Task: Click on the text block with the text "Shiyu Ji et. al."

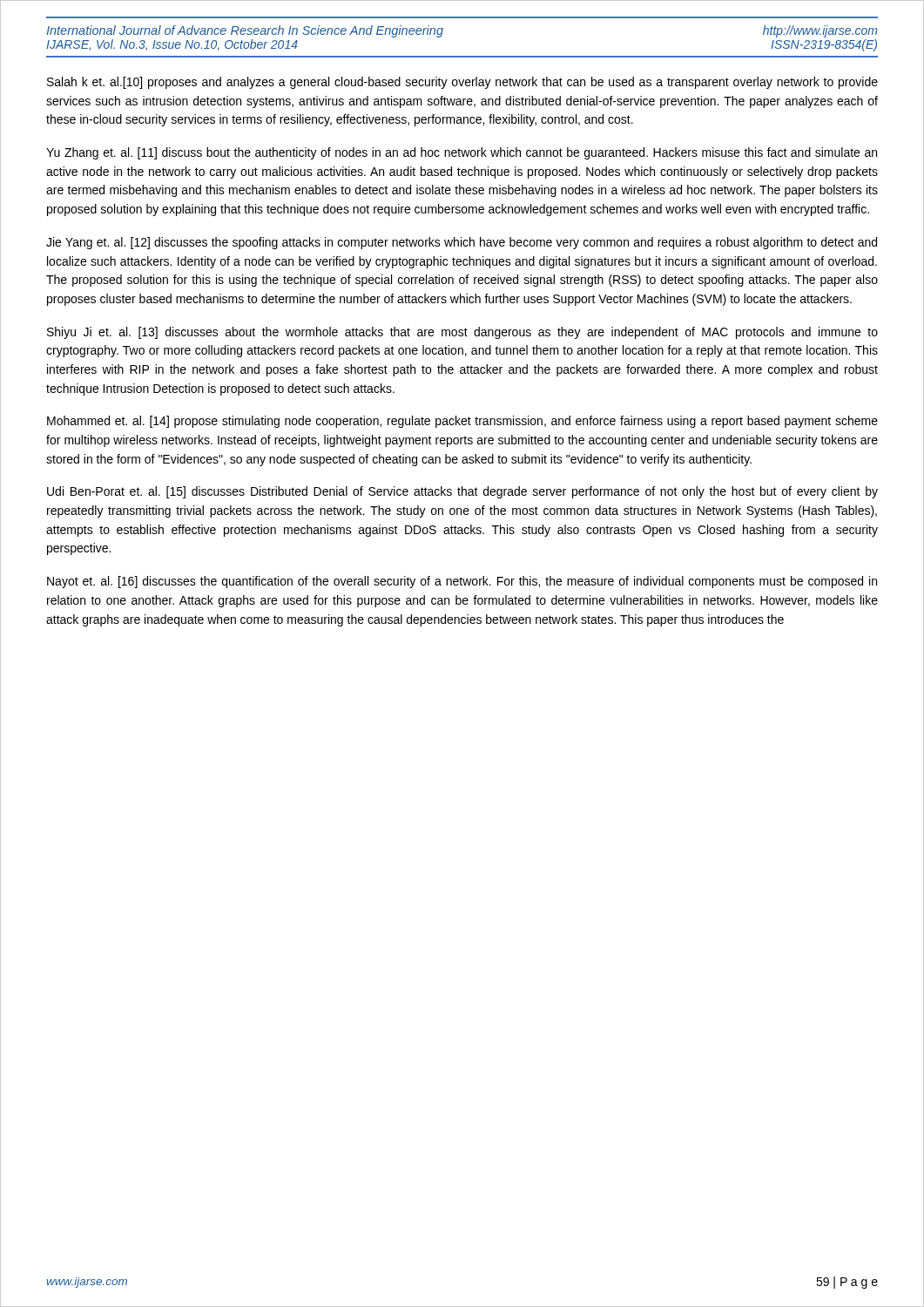Action: pos(462,360)
